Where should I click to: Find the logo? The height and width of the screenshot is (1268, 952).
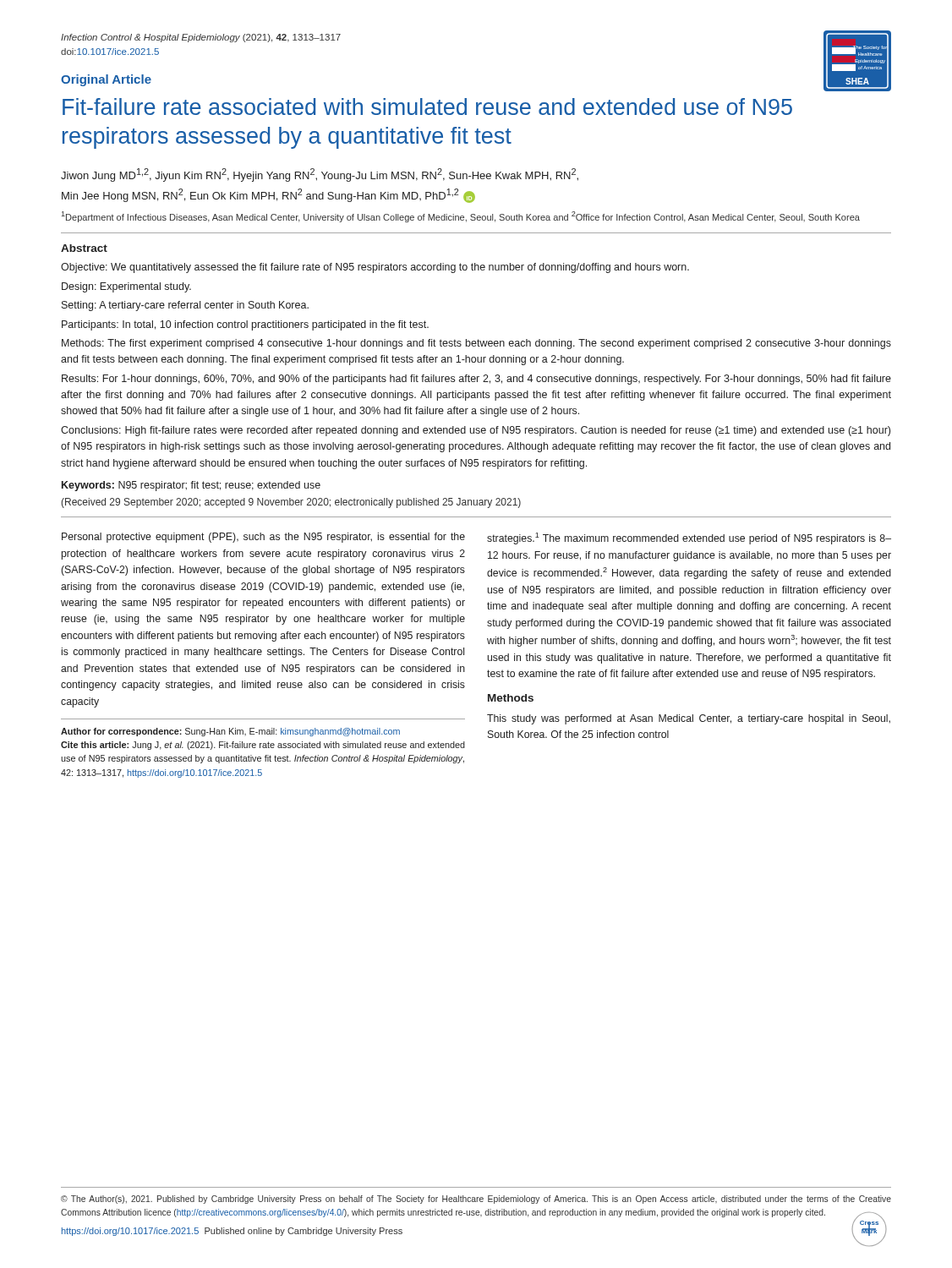coord(869,1230)
